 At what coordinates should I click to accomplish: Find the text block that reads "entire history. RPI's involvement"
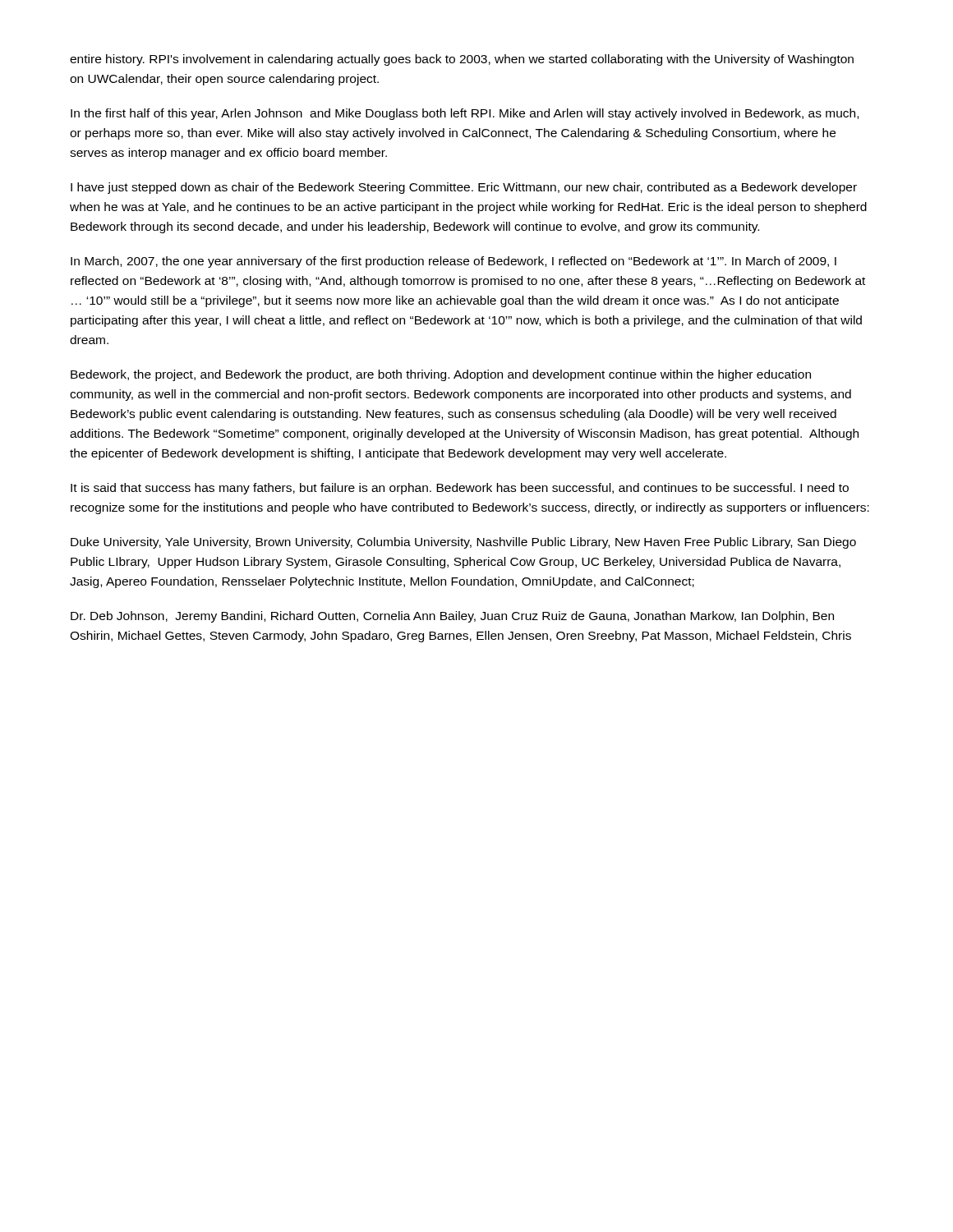tap(462, 69)
